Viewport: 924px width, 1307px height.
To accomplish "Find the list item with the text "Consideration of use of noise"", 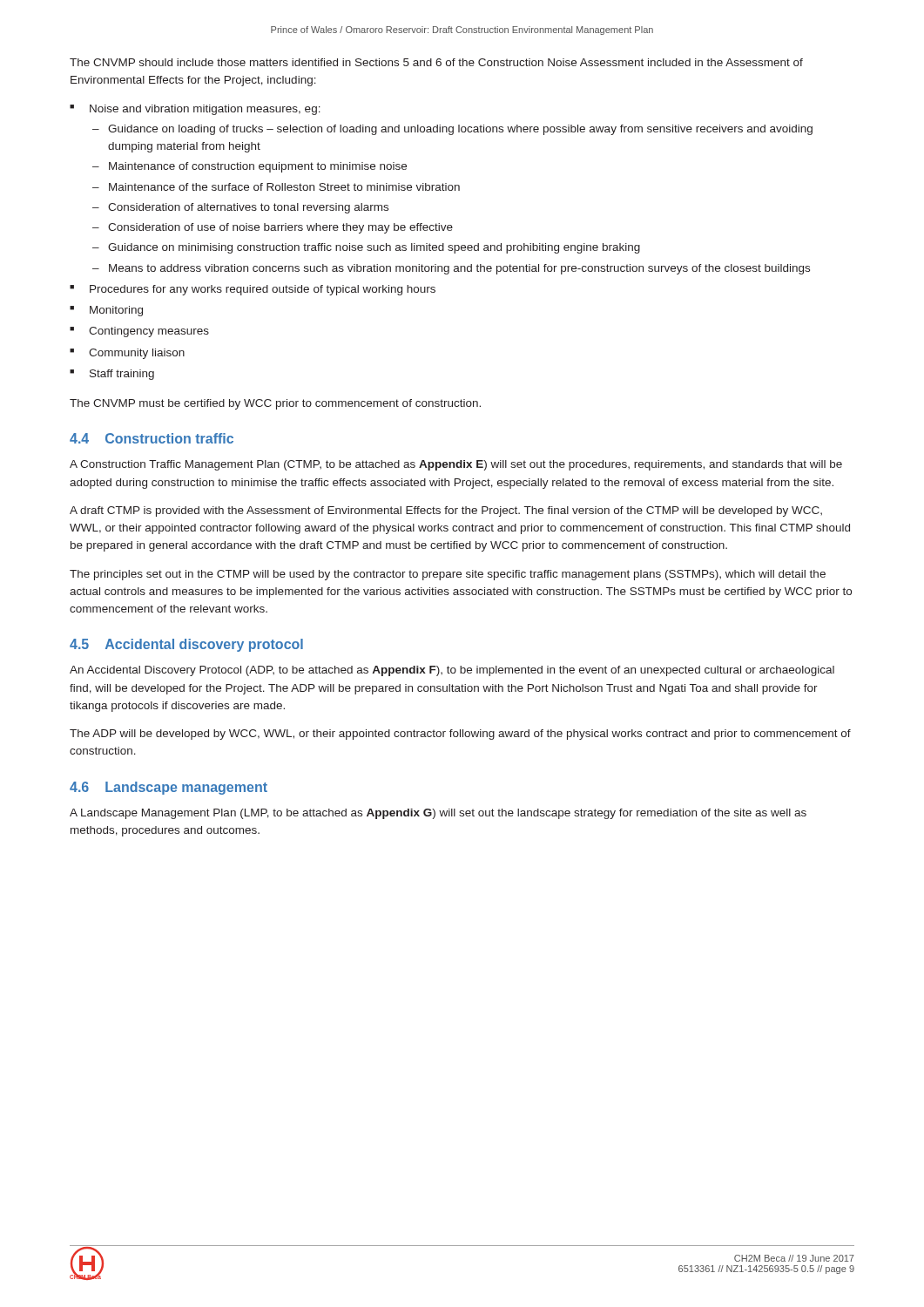I will [280, 227].
